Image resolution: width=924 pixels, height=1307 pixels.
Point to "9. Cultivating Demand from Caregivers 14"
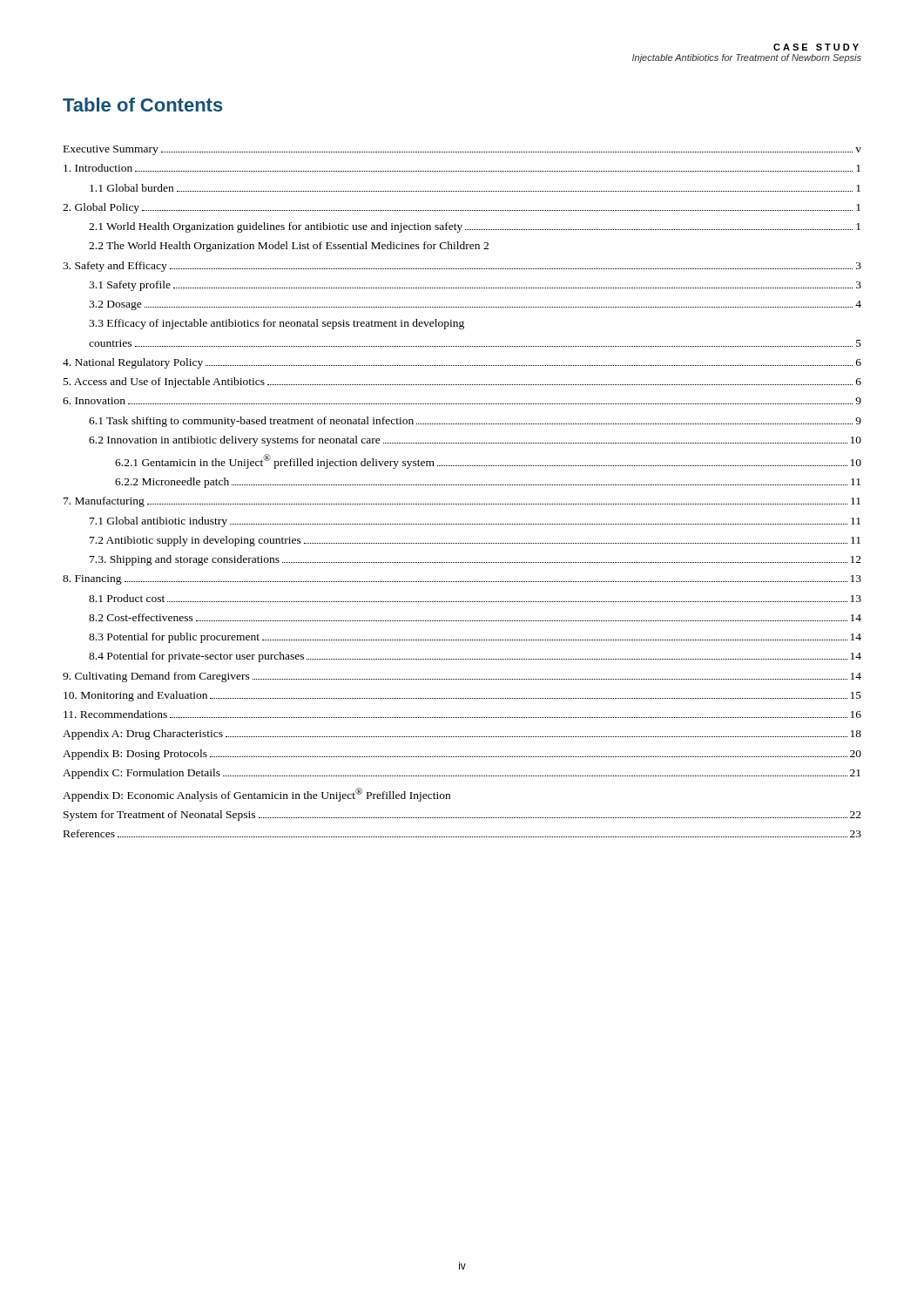(462, 676)
